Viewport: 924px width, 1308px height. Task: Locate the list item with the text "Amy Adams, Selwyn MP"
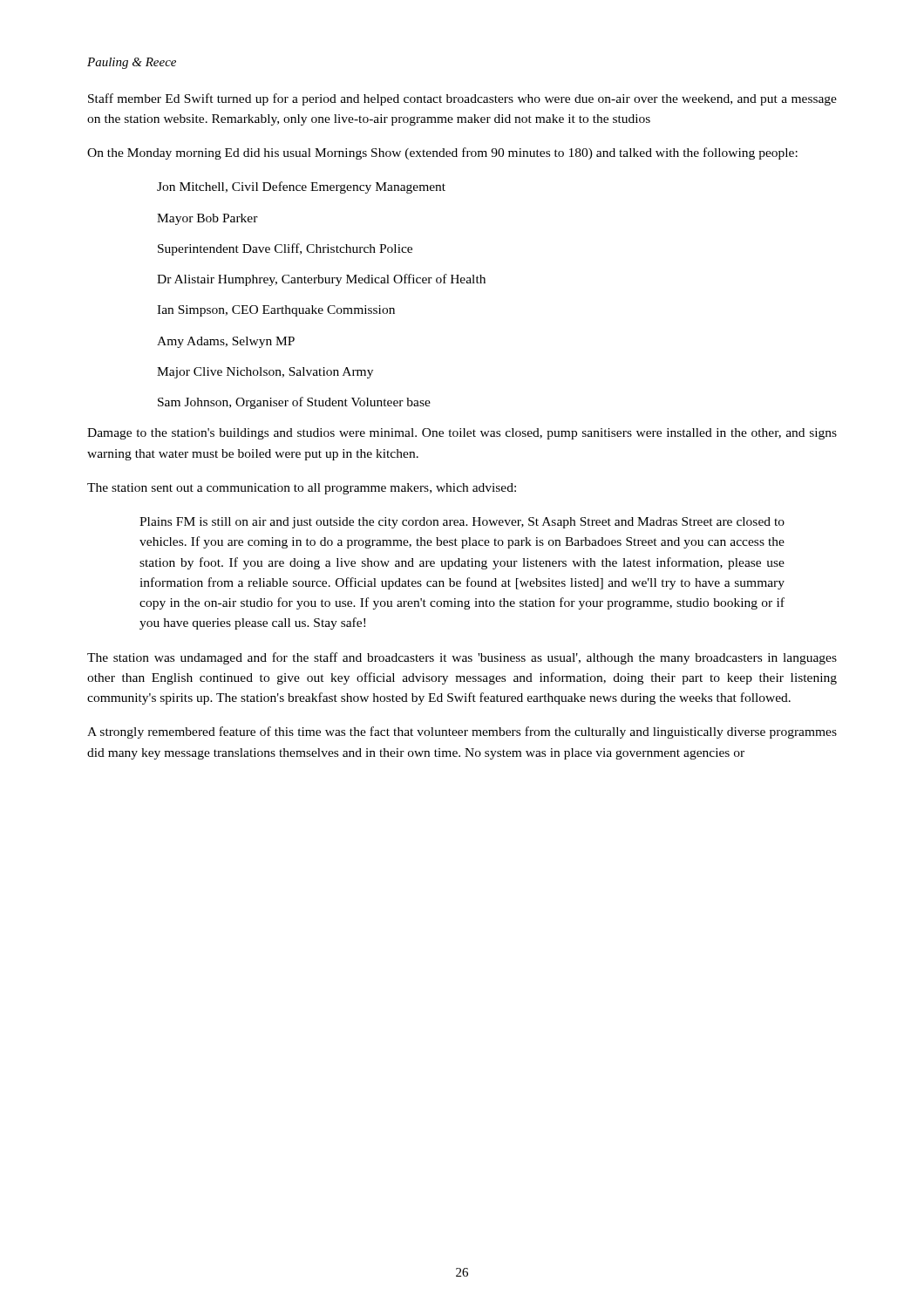(x=226, y=340)
